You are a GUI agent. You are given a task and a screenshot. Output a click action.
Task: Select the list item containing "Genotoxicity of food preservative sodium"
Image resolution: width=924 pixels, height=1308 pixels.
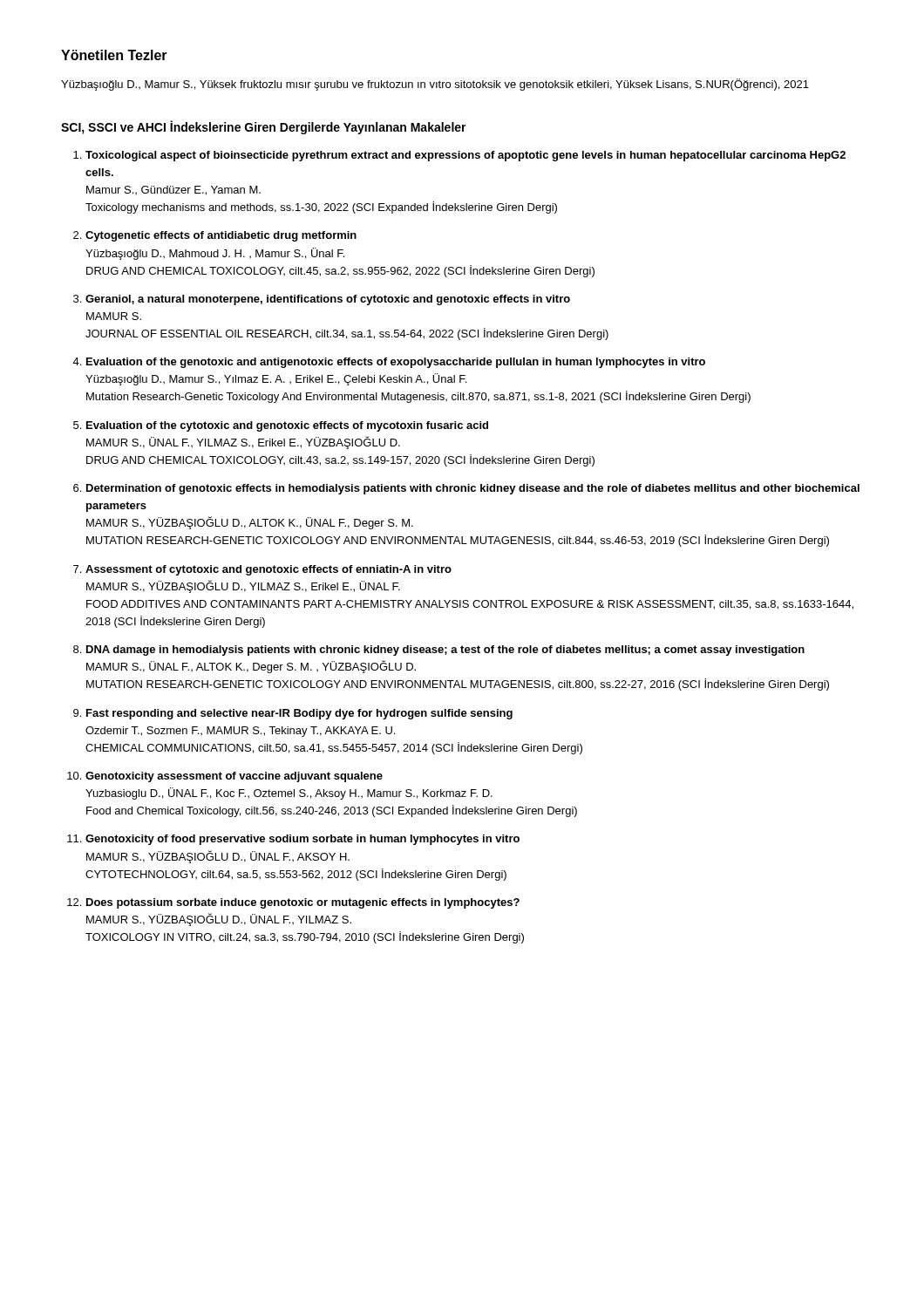tap(303, 856)
